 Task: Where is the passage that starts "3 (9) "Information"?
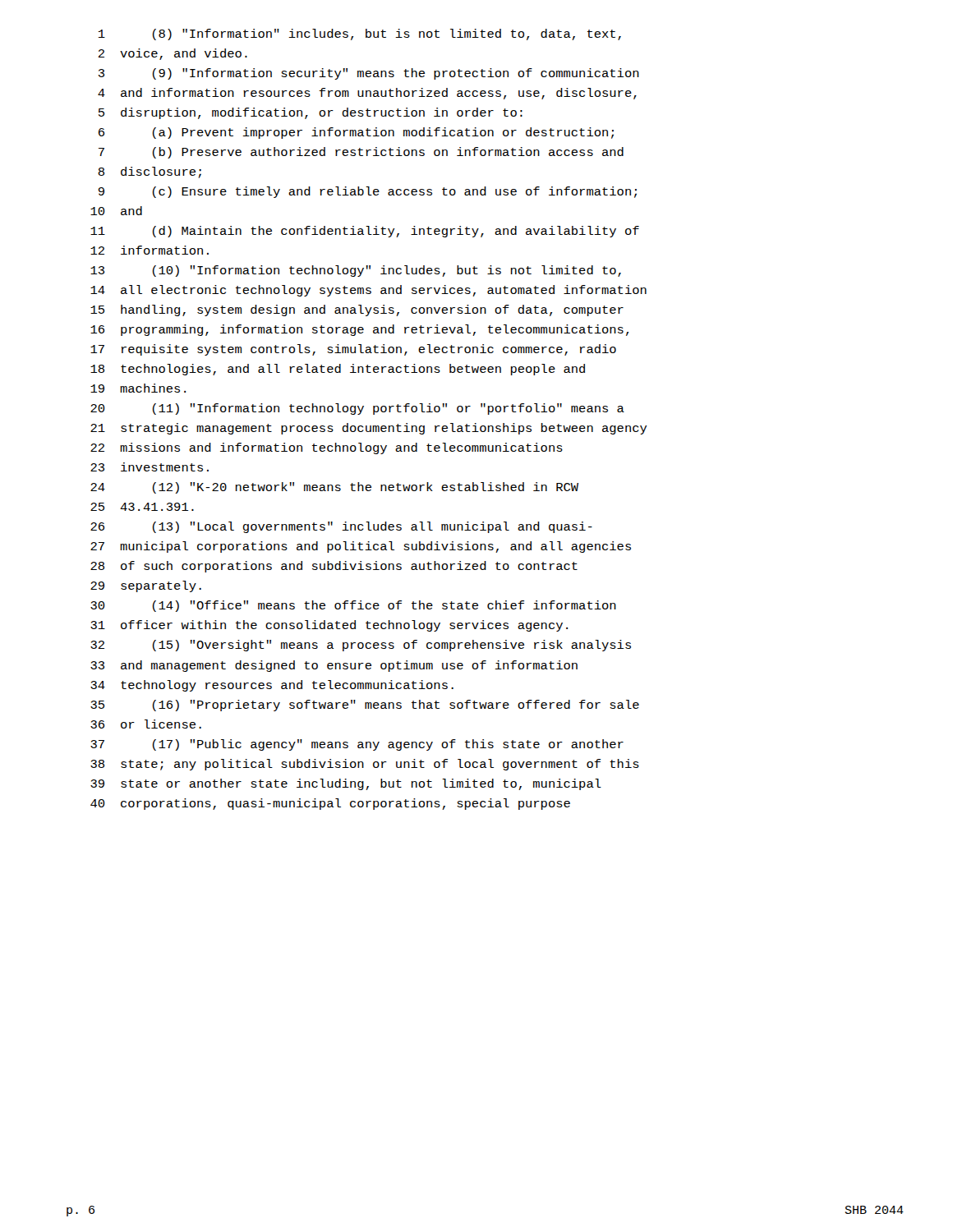tap(485, 74)
